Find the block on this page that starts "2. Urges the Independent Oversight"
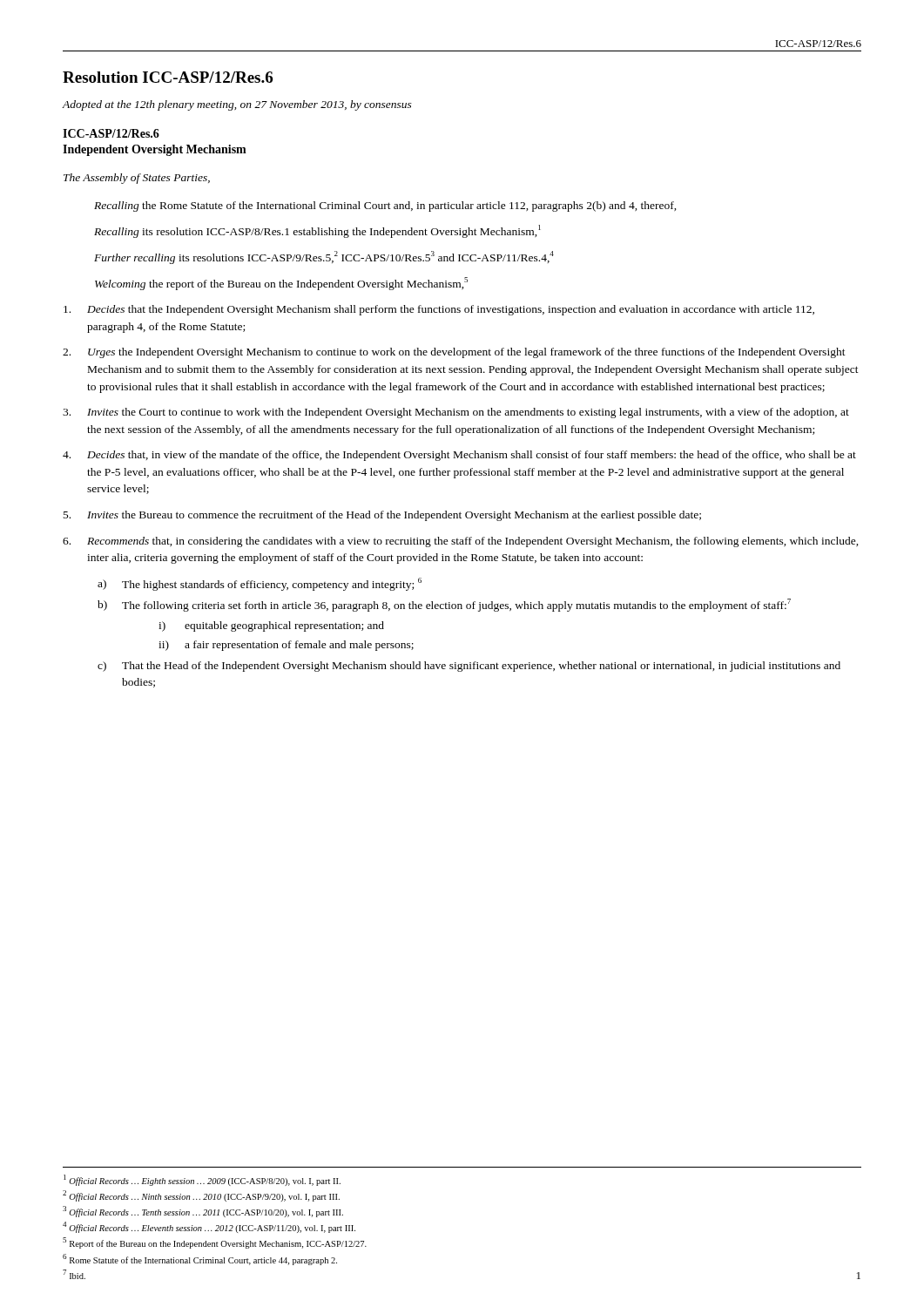This screenshot has width=924, height=1307. click(462, 369)
